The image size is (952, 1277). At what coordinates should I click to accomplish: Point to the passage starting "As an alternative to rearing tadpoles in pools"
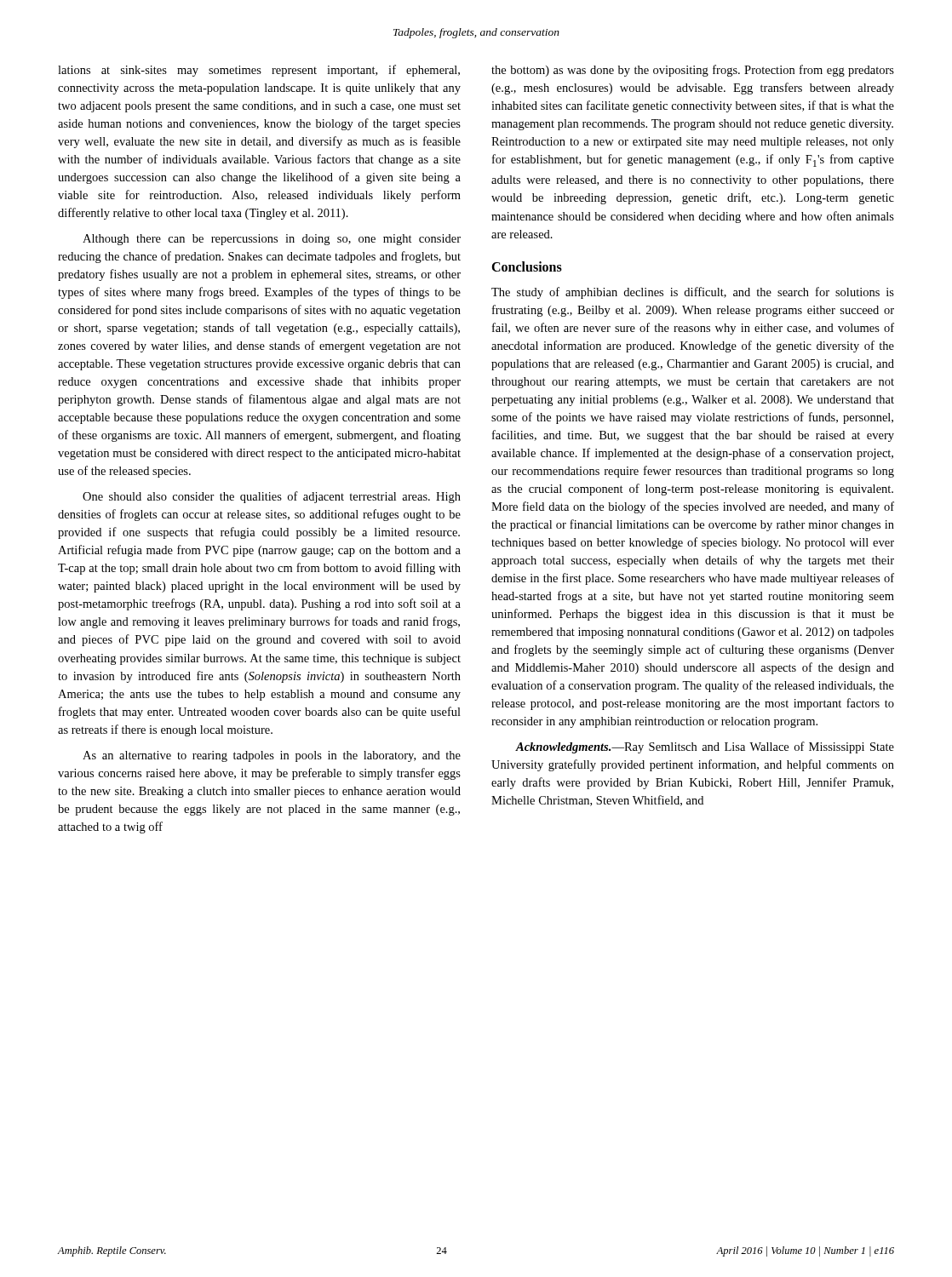[259, 791]
